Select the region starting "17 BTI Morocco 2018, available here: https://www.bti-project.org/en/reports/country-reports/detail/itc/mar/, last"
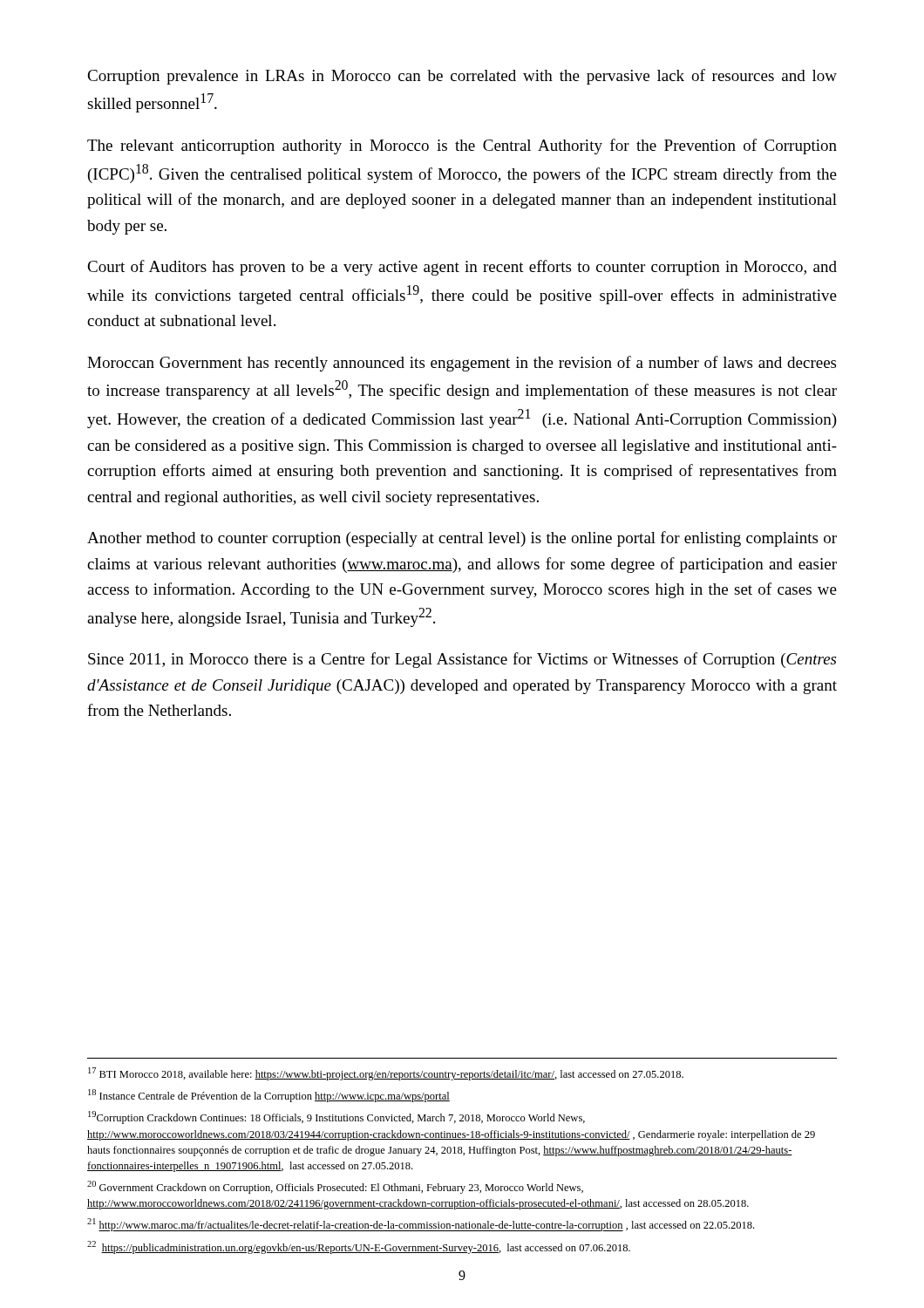Viewport: 924px width, 1308px height. (385, 1073)
